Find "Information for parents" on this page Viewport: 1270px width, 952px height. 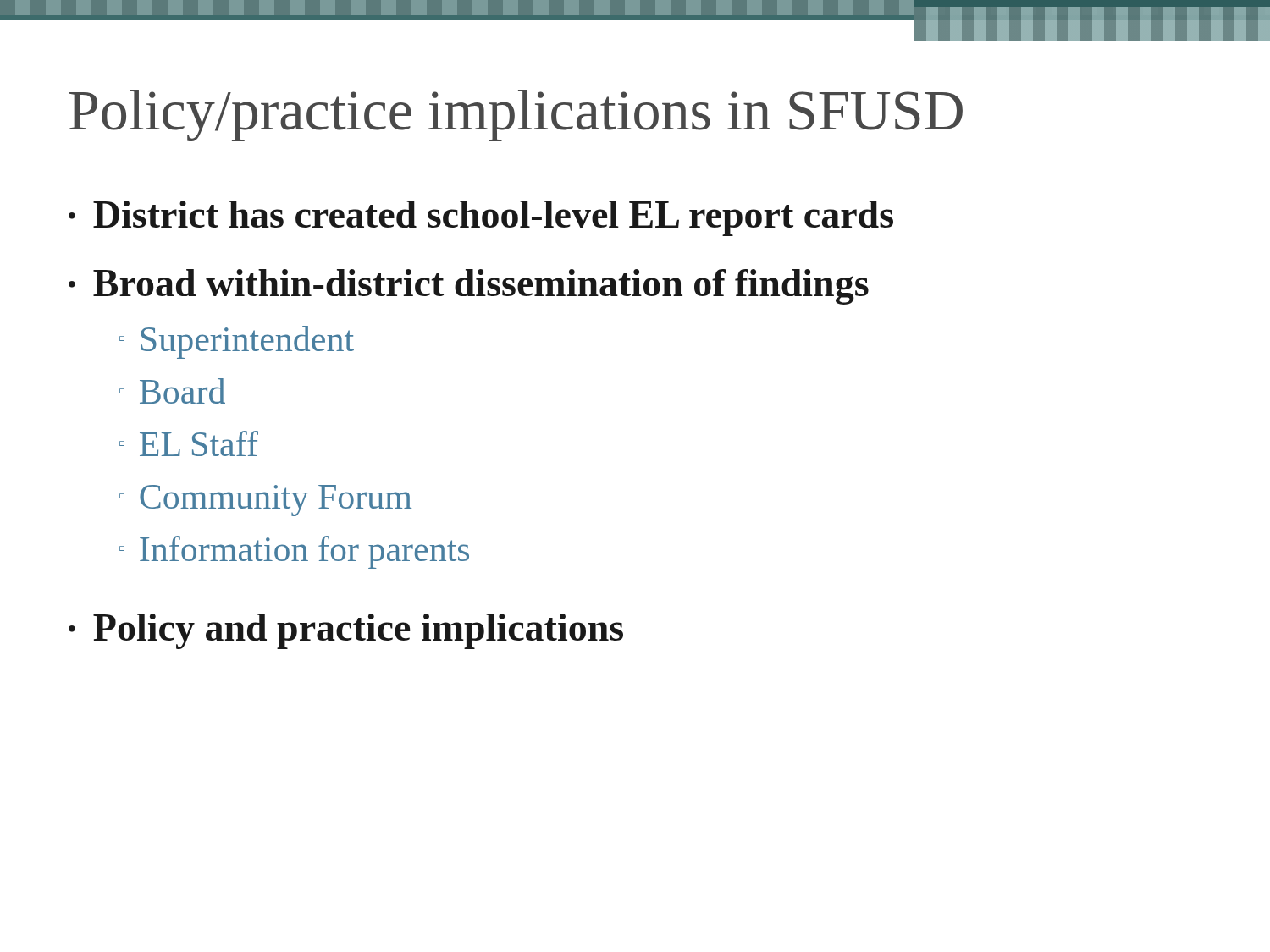coord(295,549)
